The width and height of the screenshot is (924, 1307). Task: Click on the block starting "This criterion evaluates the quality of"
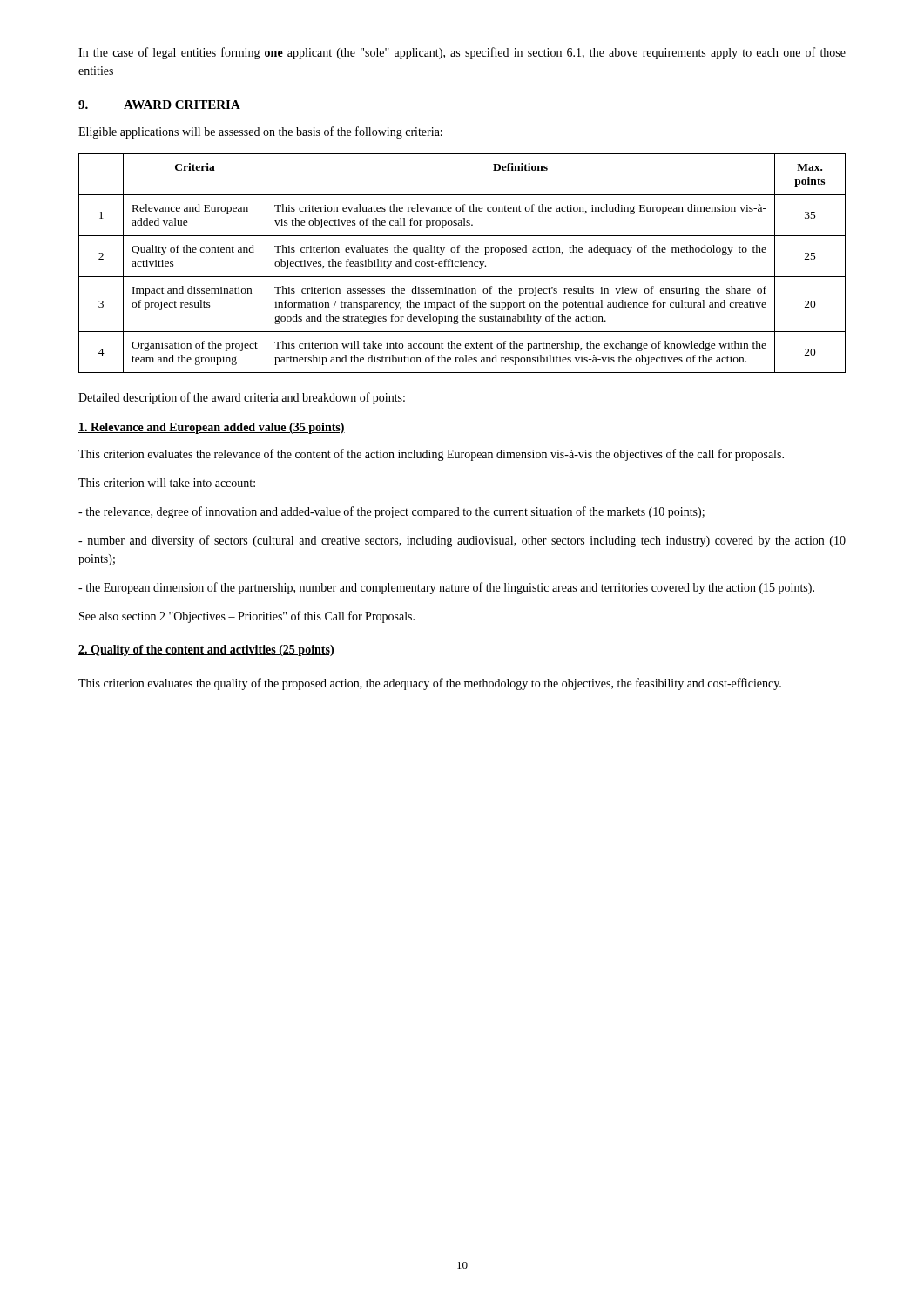pyautogui.click(x=430, y=684)
